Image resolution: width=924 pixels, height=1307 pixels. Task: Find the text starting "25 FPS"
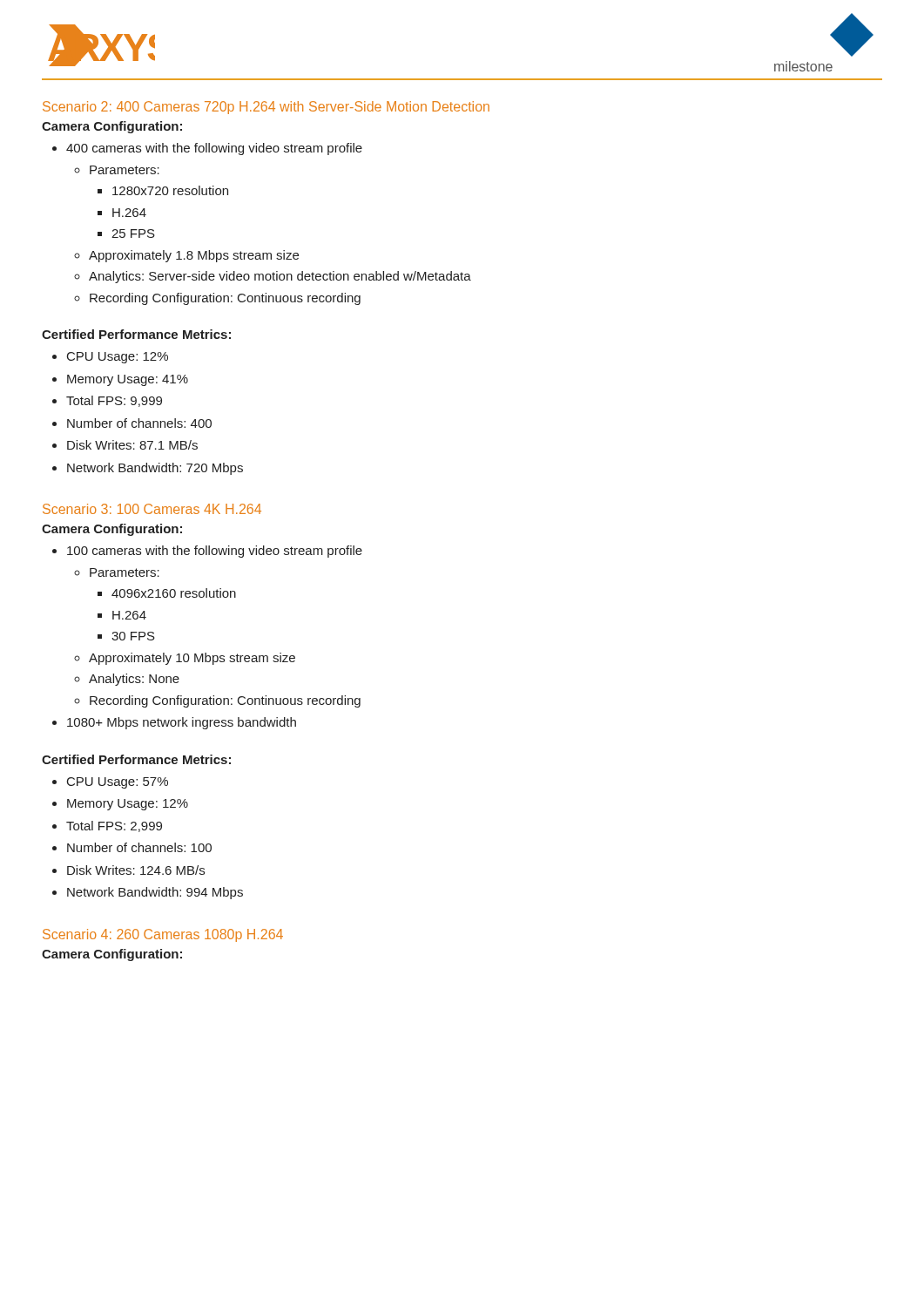(x=133, y=233)
